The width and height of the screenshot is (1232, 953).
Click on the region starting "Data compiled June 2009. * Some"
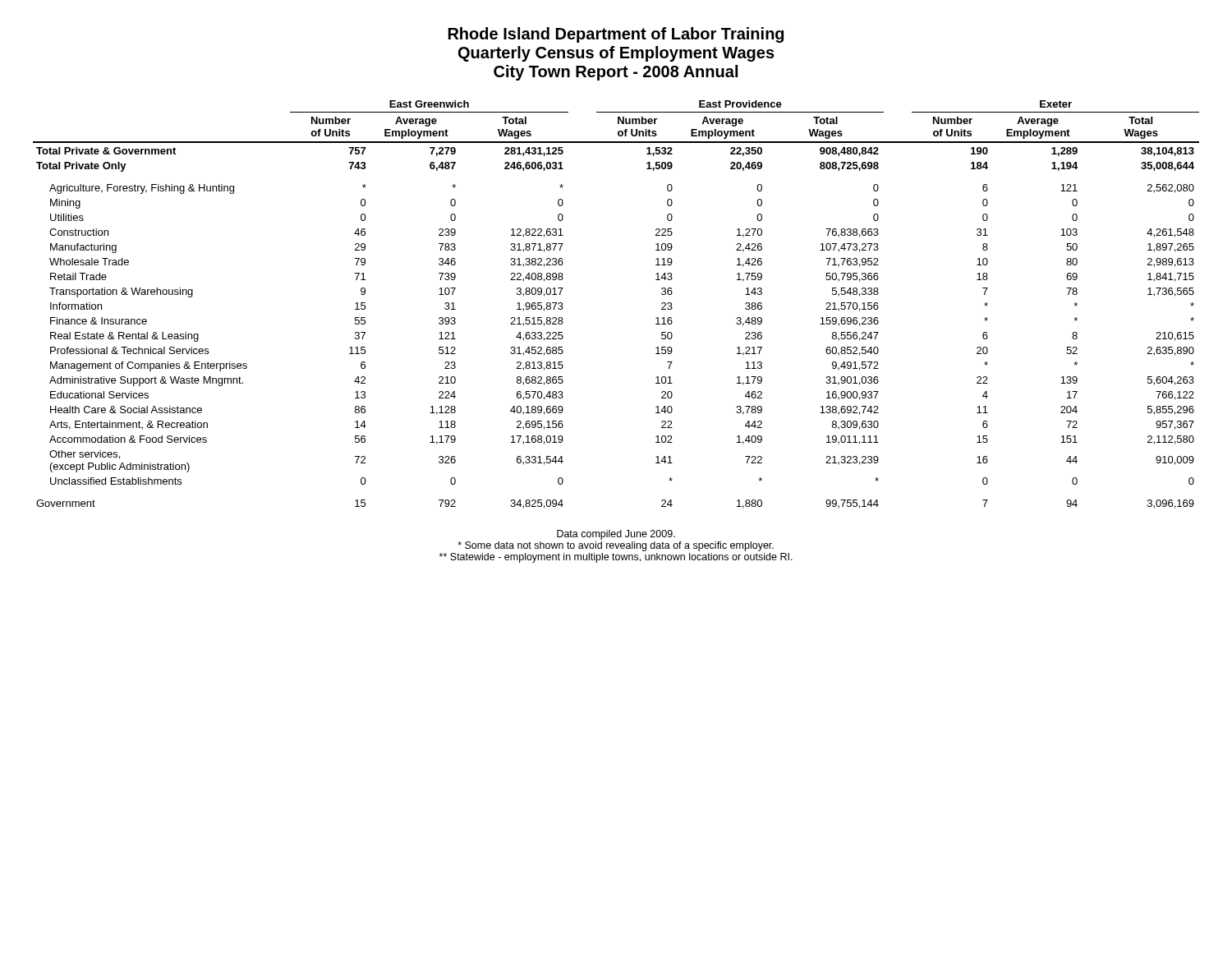[616, 545]
